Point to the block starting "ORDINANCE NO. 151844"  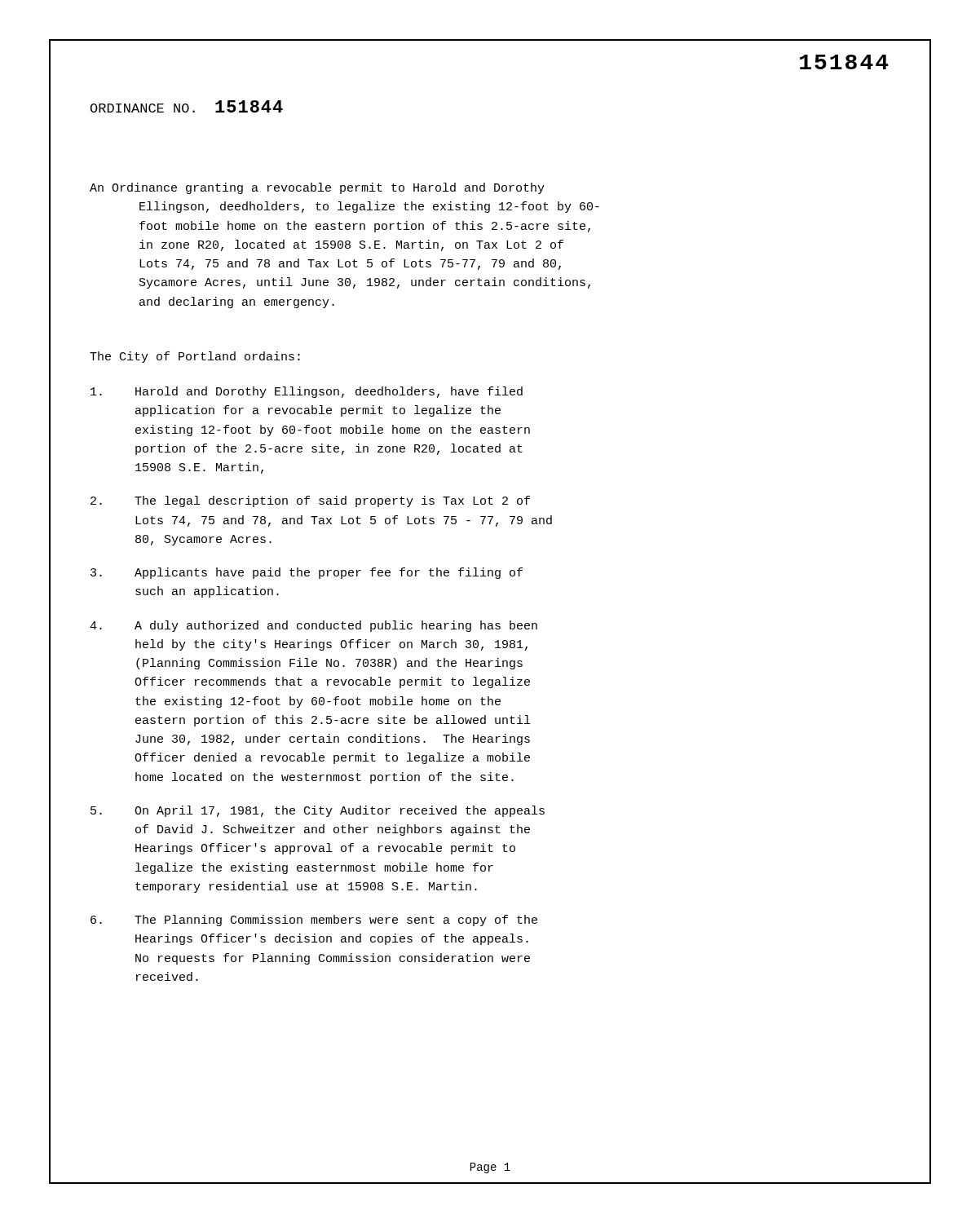pos(187,108)
